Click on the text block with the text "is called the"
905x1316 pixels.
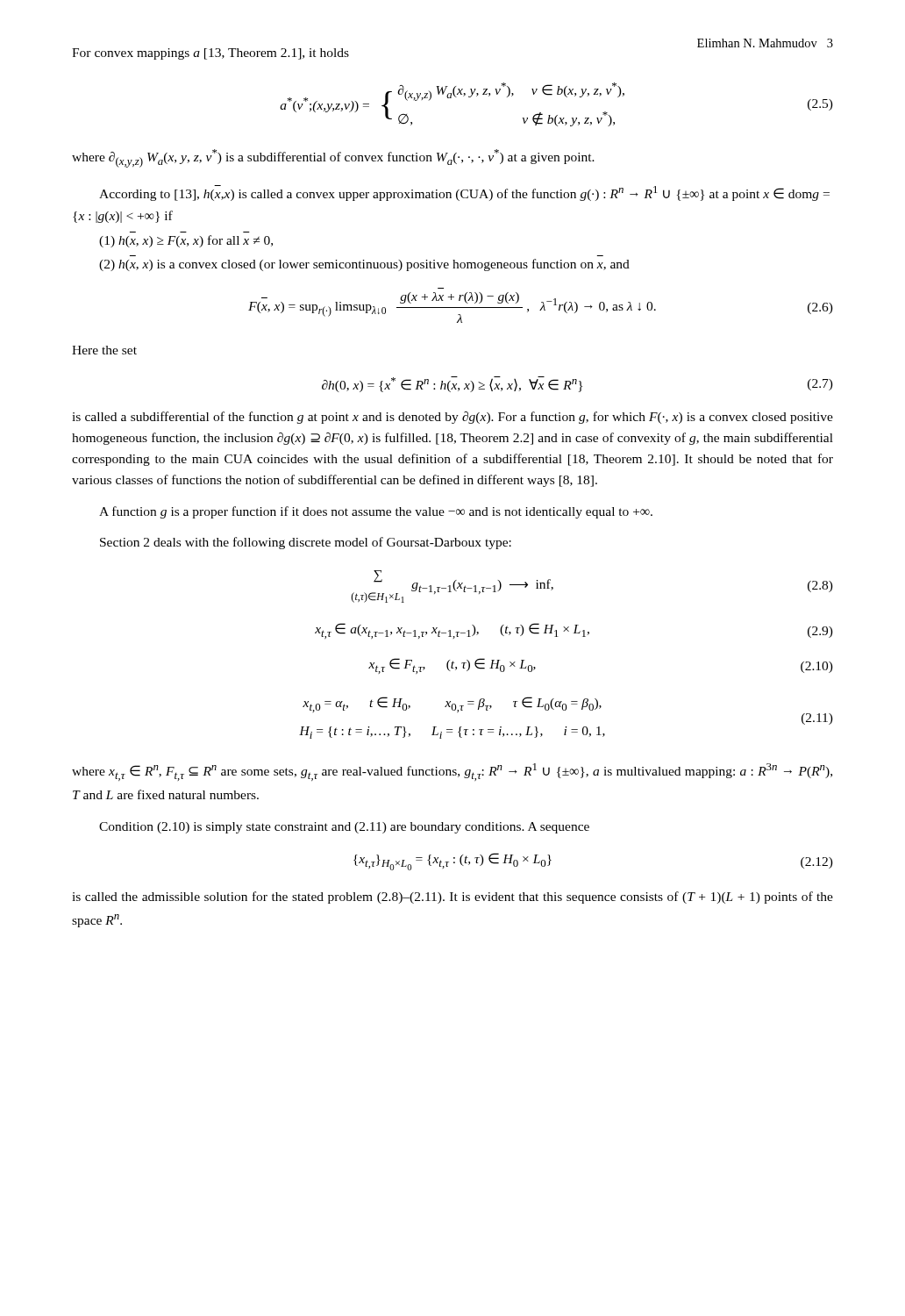tap(452, 908)
